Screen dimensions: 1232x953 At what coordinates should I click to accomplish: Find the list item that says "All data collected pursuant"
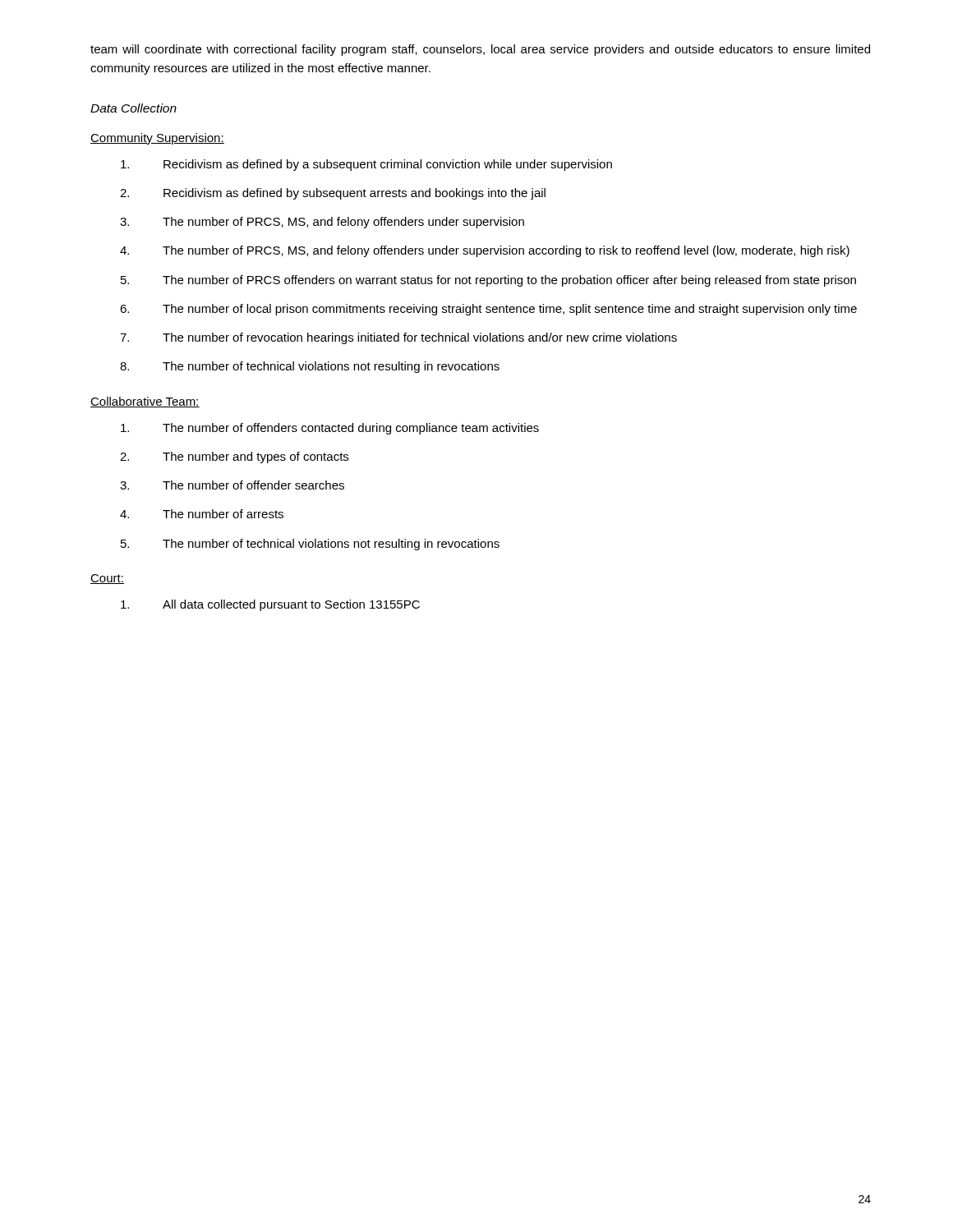[x=270, y=605]
